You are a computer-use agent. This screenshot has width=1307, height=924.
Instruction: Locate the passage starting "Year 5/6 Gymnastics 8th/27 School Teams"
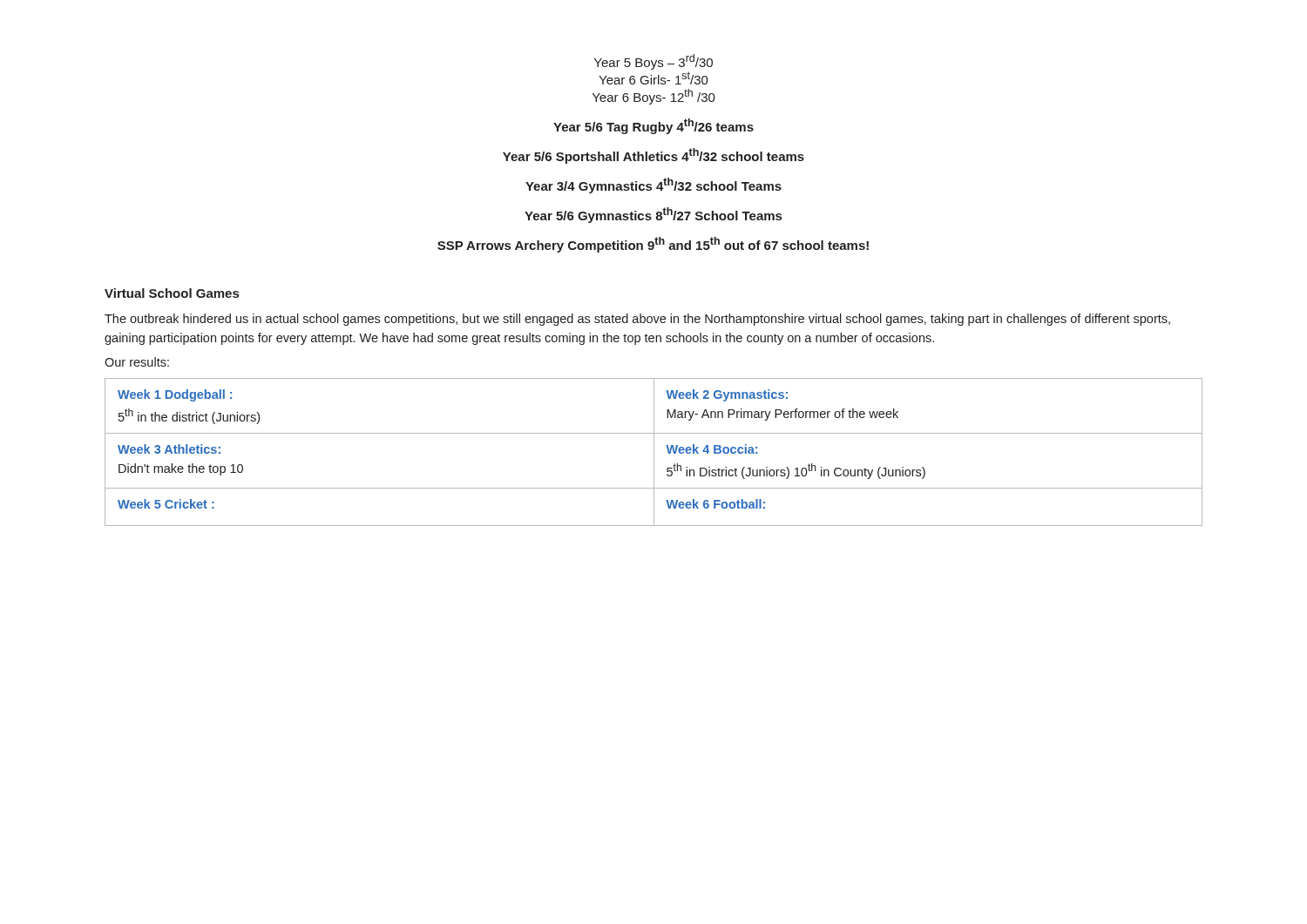point(654,214)
